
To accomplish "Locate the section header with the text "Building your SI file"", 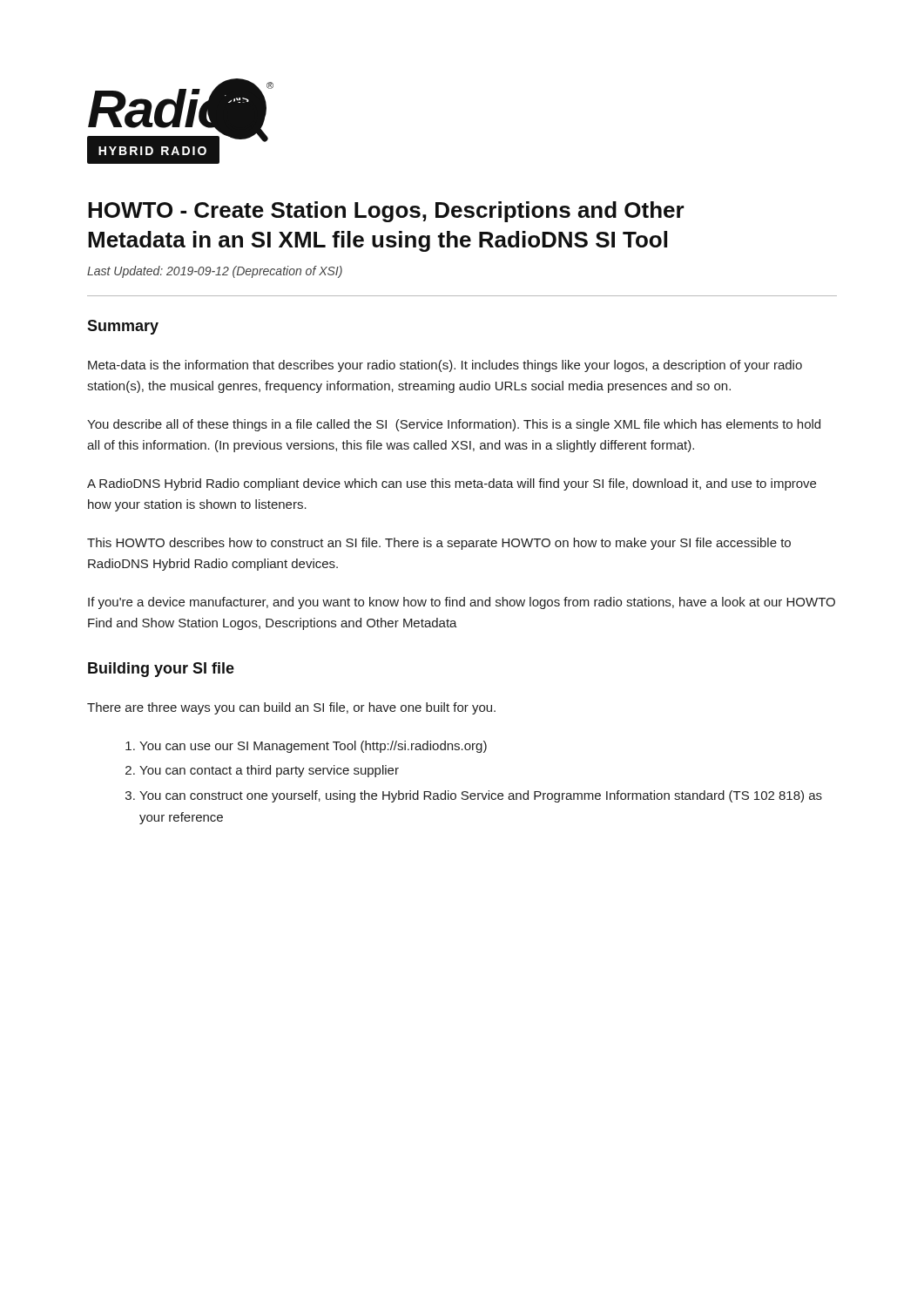I will tap(161, 668).
